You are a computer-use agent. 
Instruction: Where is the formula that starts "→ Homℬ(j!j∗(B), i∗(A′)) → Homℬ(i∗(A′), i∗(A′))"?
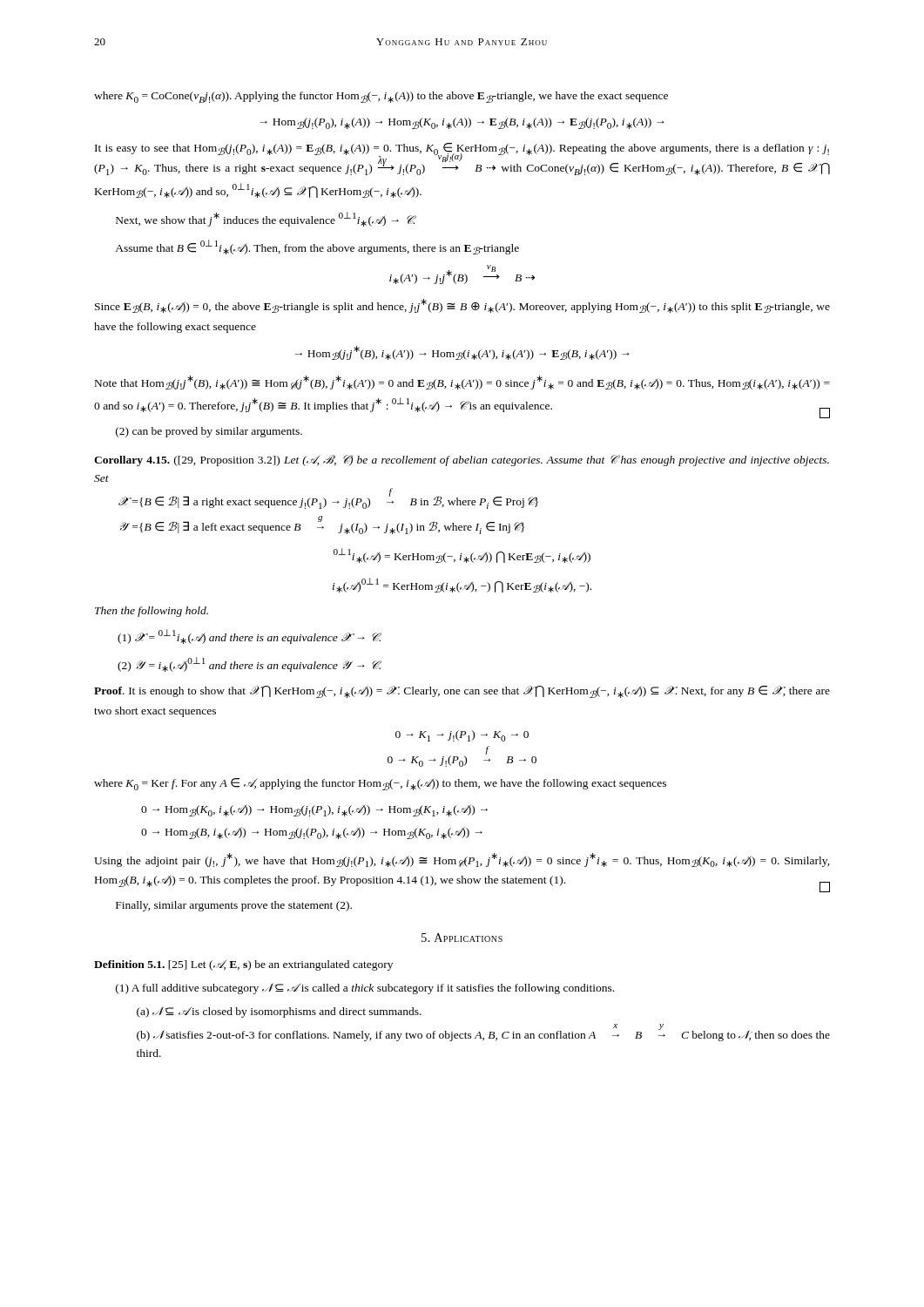[x=462, y=353]
